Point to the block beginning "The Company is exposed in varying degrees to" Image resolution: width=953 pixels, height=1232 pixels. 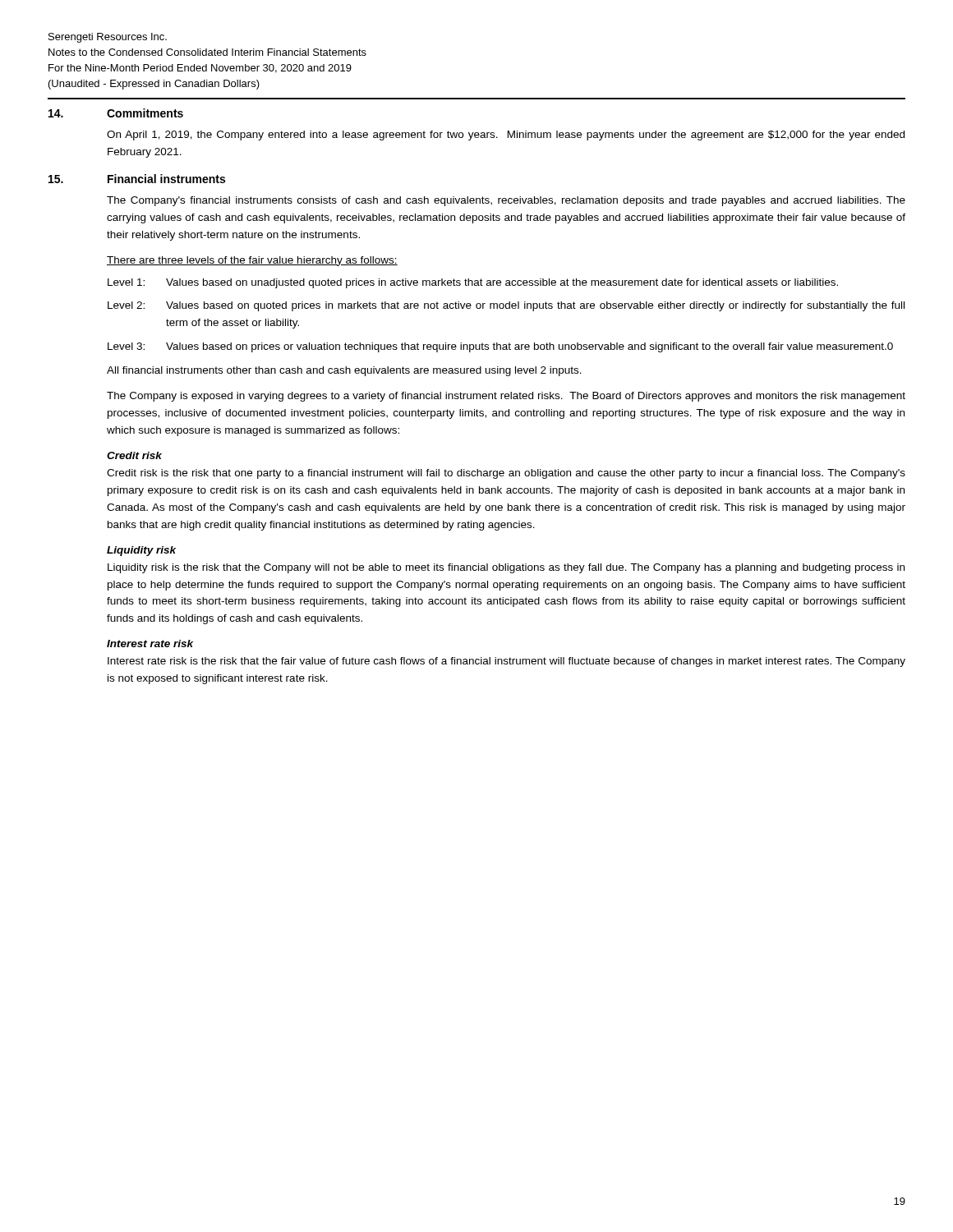click(506, 413)
